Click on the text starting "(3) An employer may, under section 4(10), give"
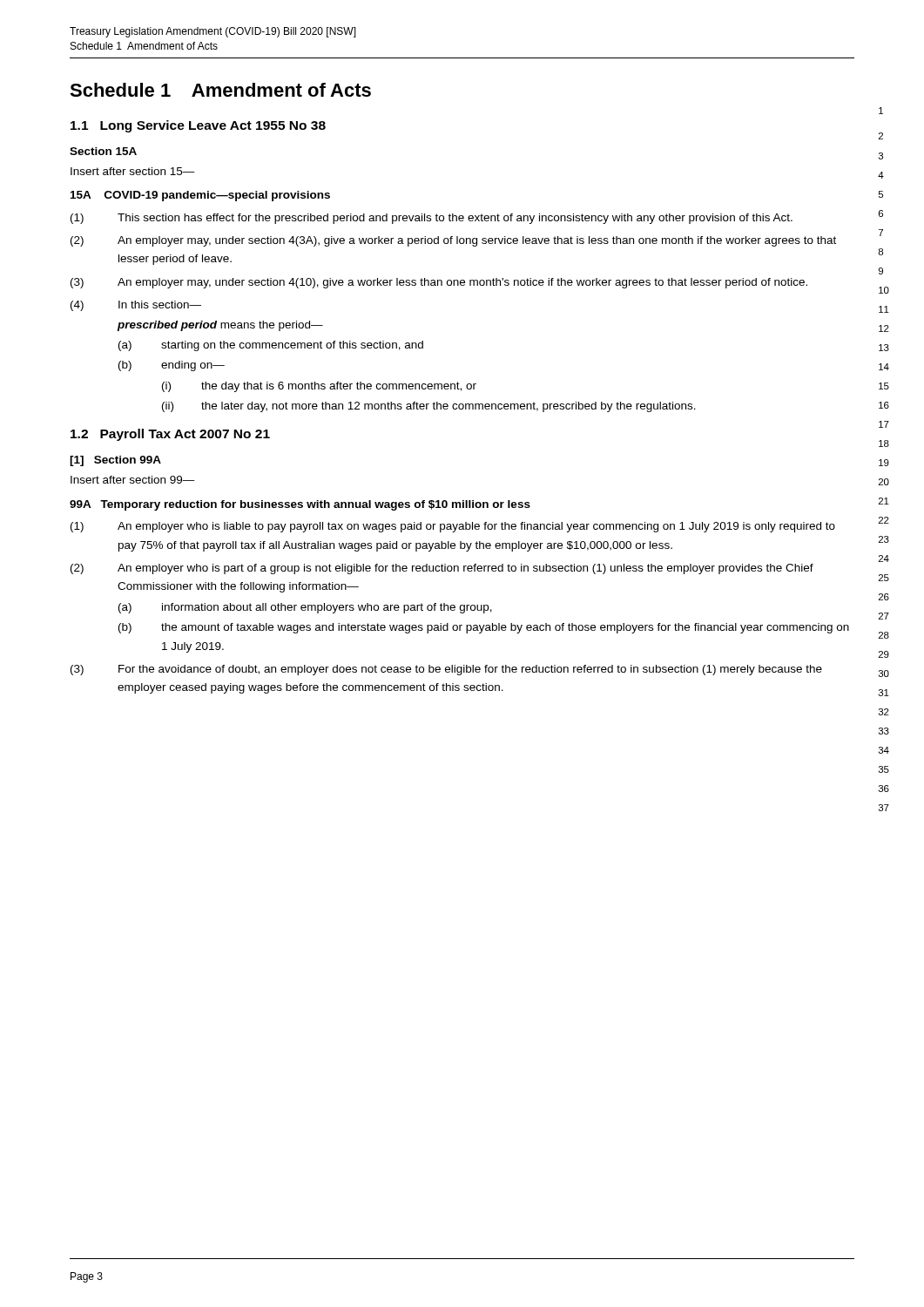The height and width of the screenshot is (1307, 924). point(439,282)
